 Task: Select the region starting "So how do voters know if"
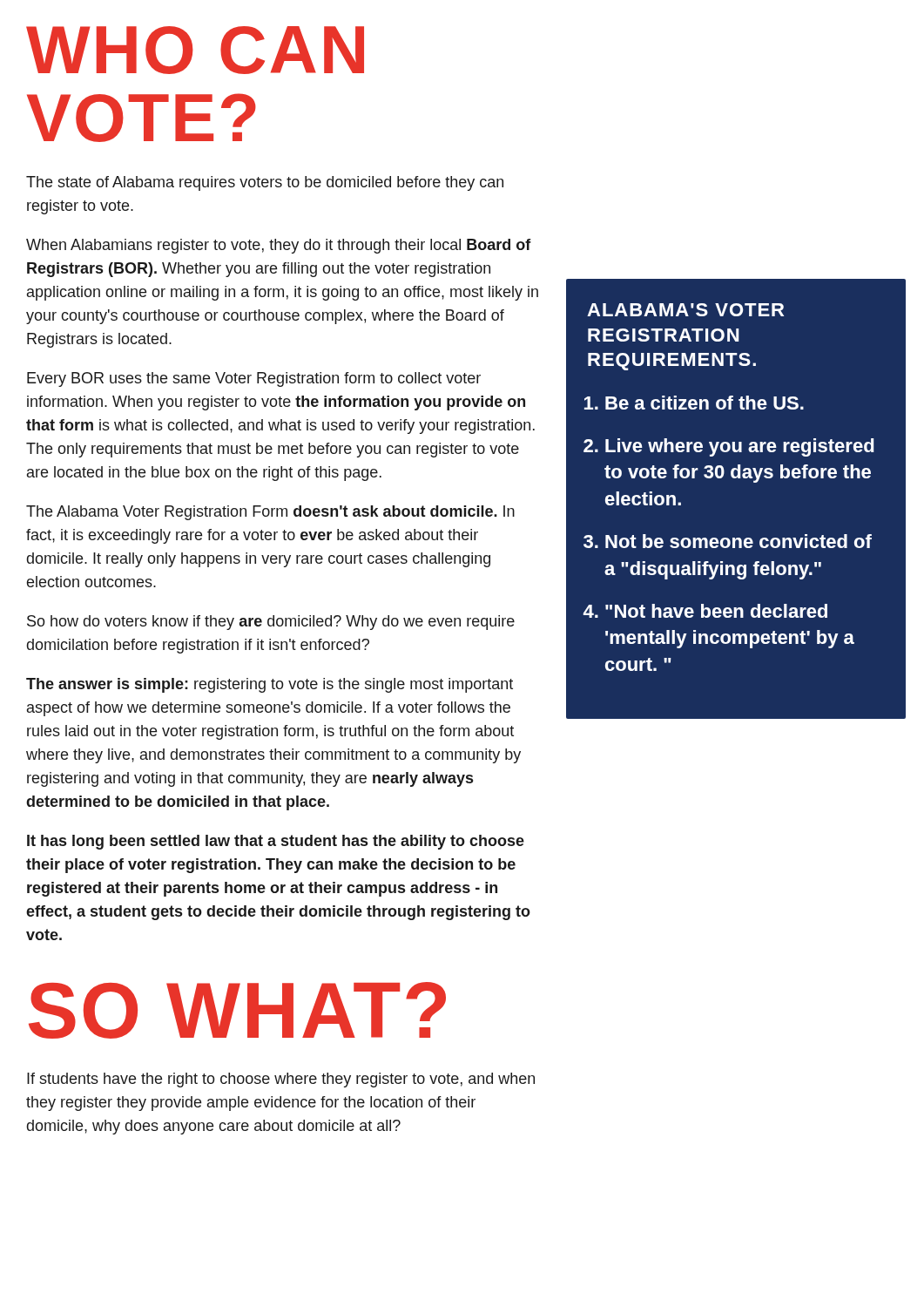[x=271, y=633]
